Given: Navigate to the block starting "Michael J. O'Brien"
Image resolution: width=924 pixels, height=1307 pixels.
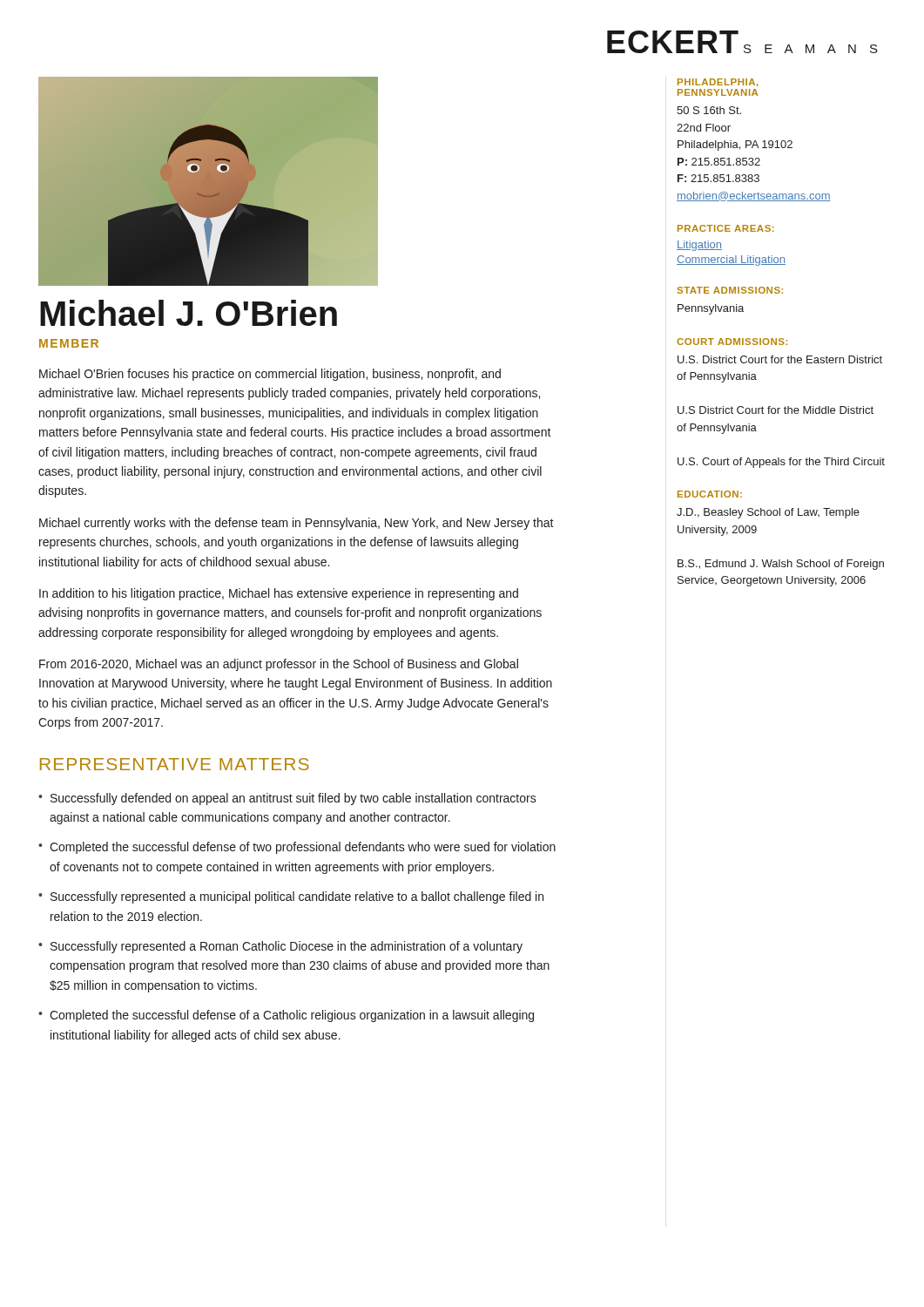Looking at the screenshot, I should (x=300, y=314).
